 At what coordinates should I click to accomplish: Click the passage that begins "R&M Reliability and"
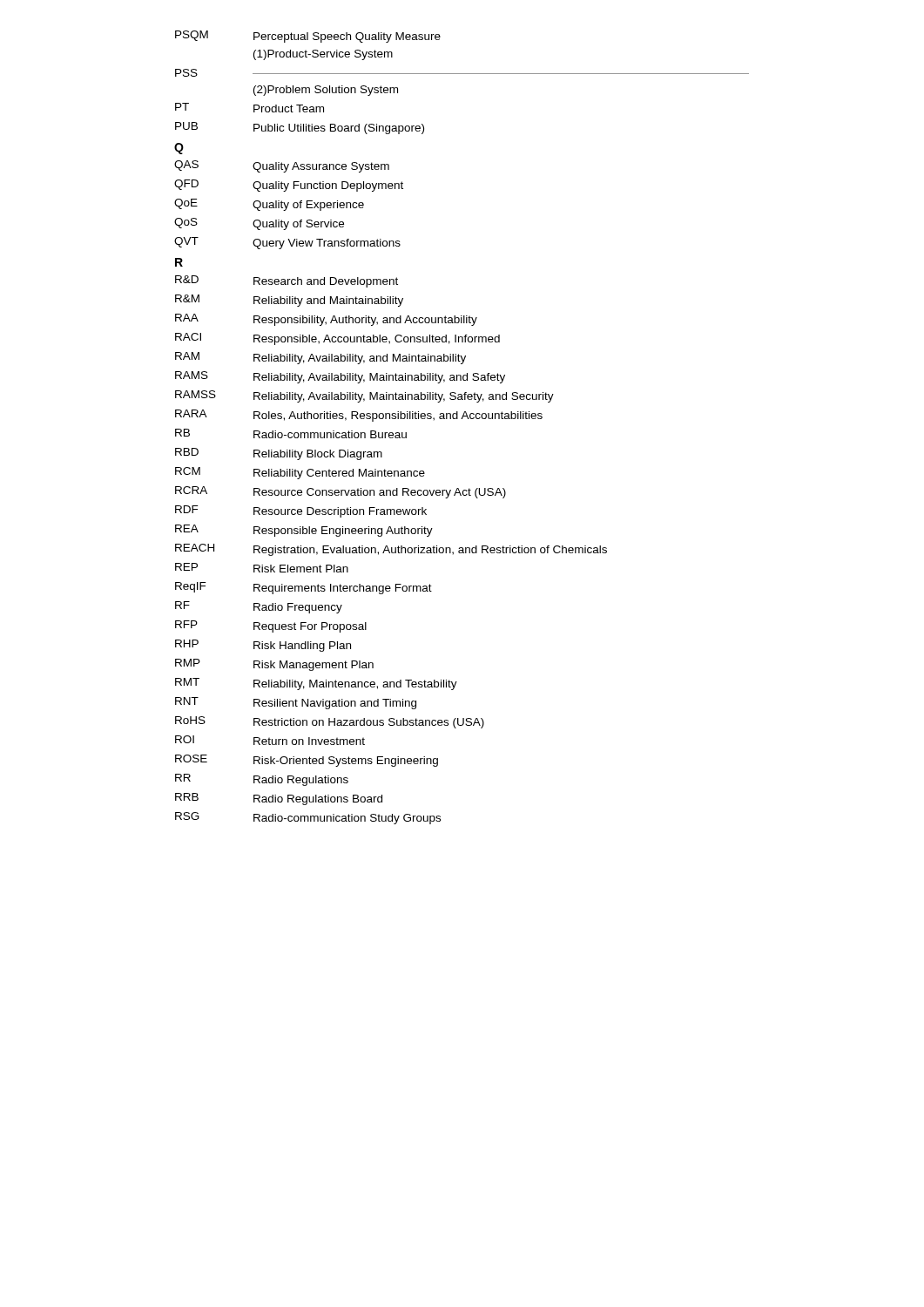pos(289,301)
